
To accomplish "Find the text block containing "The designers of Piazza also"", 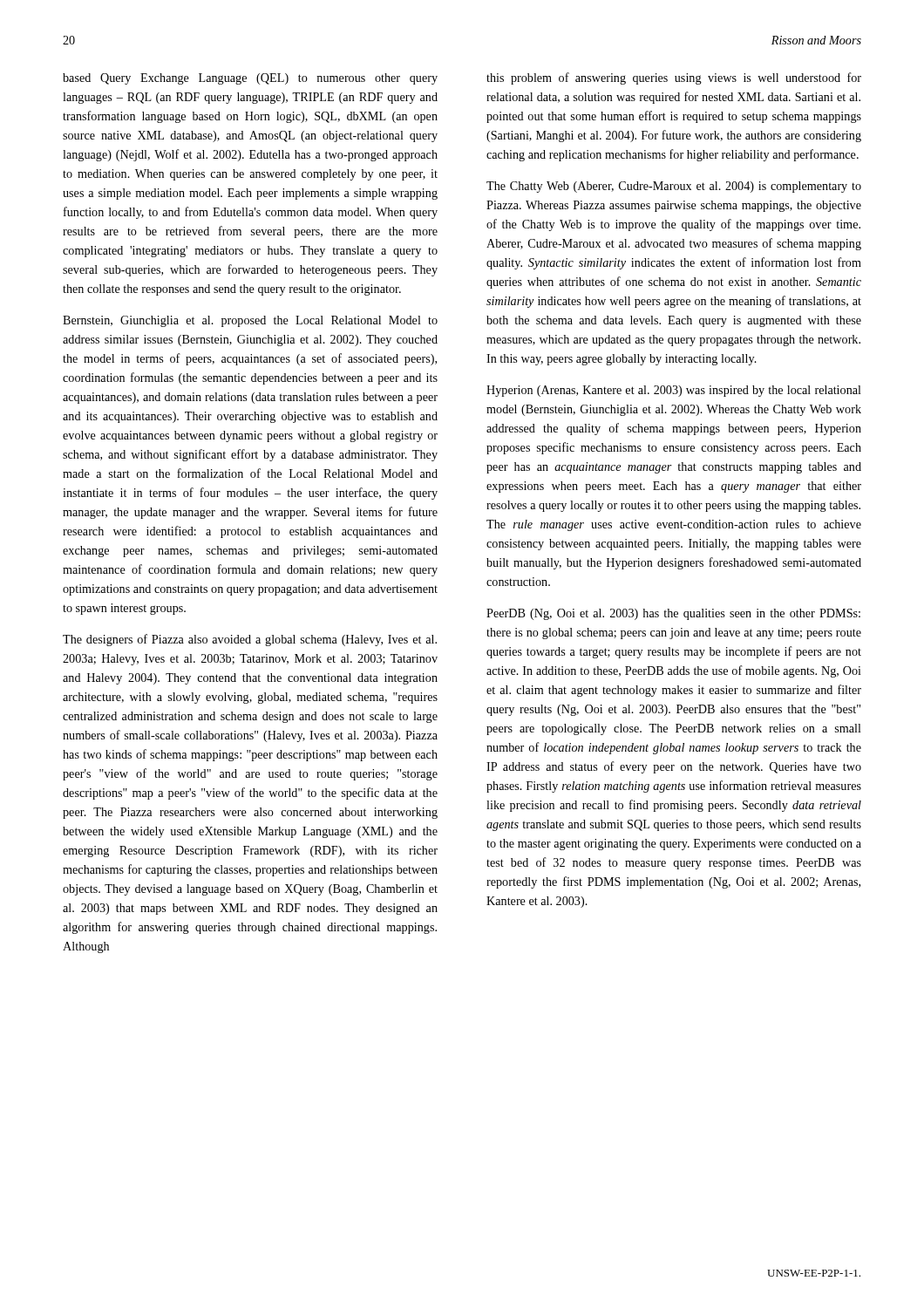I will (x=250, y=793).
